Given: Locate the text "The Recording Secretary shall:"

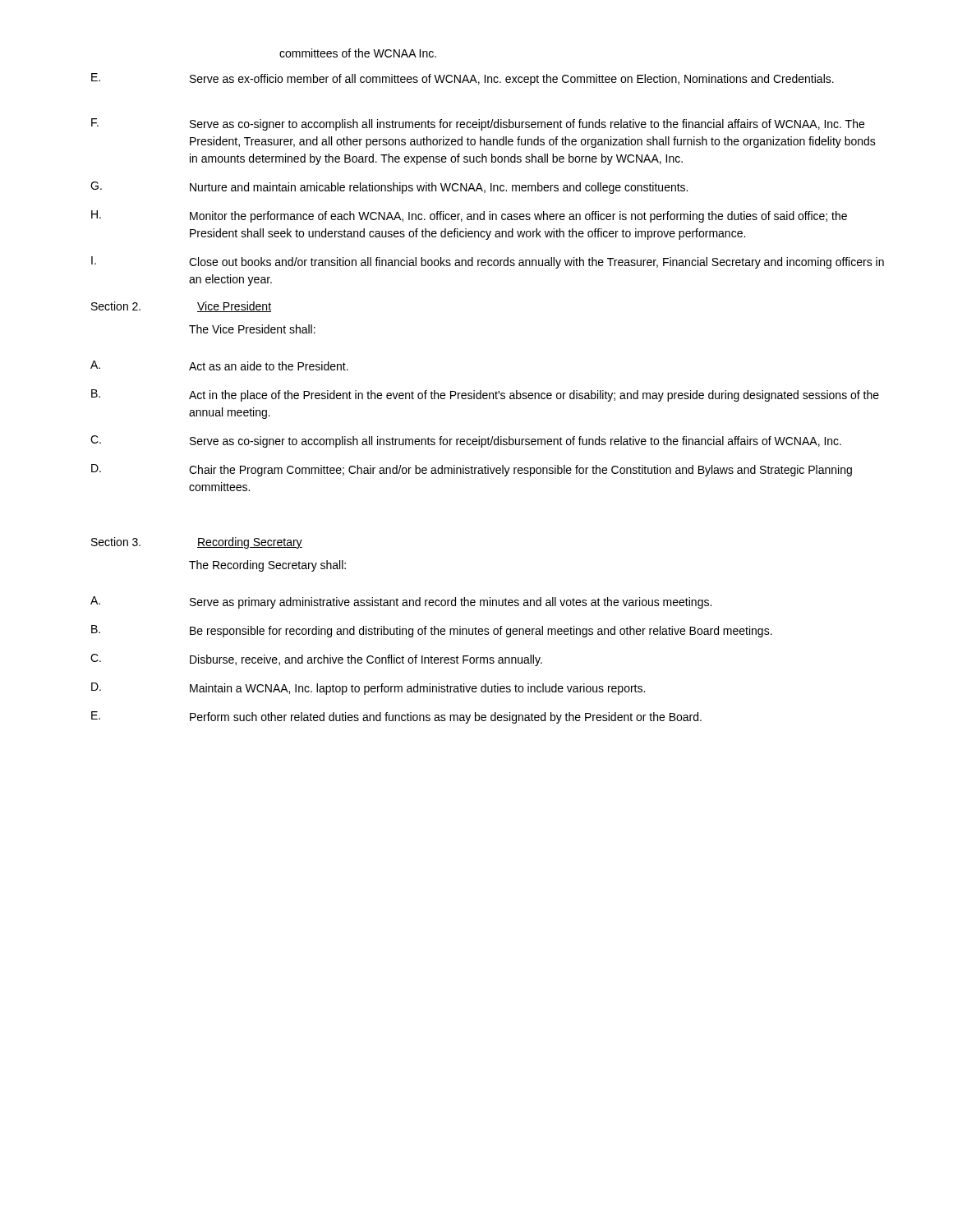Looking at the screenshot, I should coord(267,566).
